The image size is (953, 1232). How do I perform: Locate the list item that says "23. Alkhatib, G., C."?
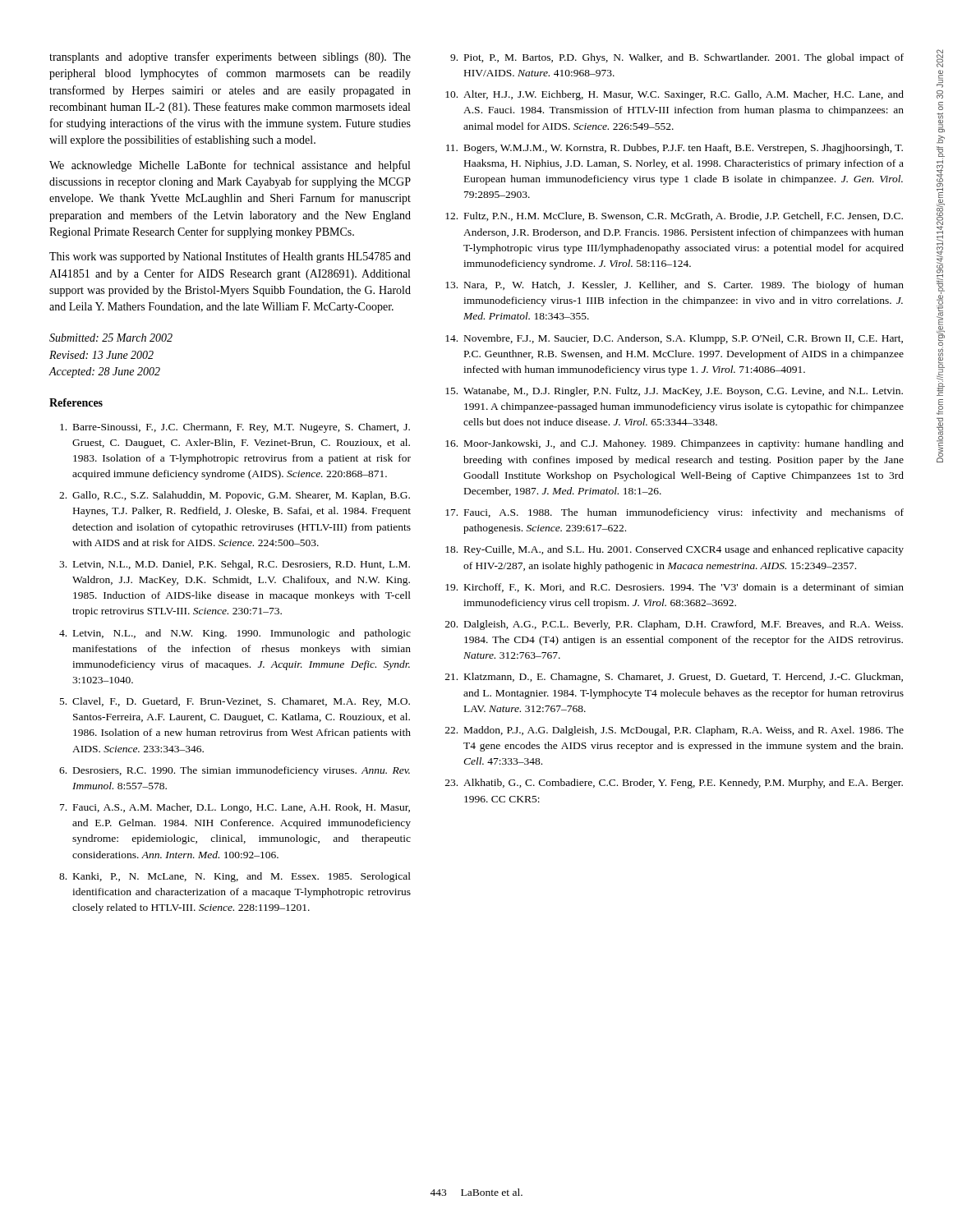coord(672,791)
